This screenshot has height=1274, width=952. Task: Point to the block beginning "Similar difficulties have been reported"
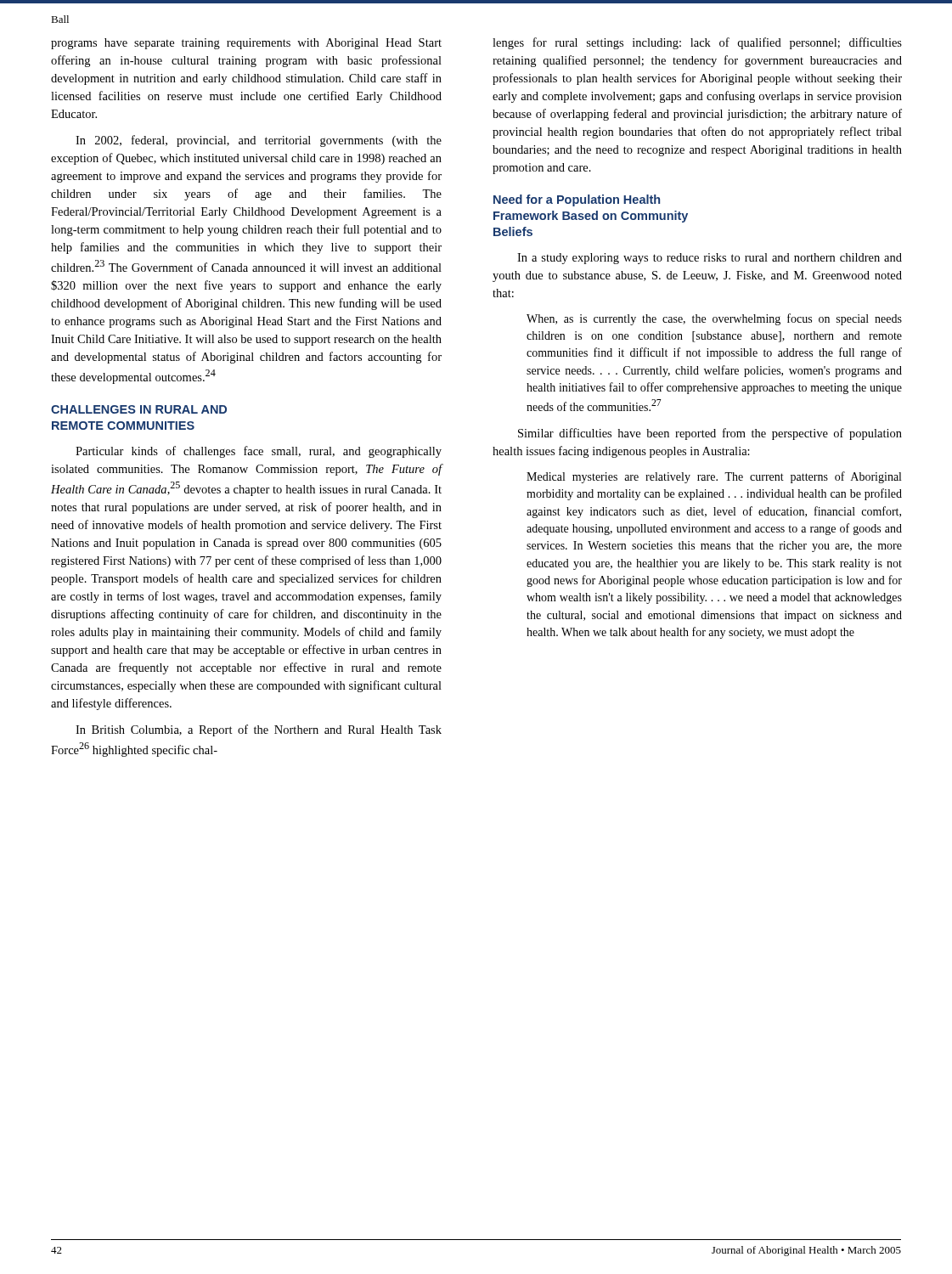point(697,442)
